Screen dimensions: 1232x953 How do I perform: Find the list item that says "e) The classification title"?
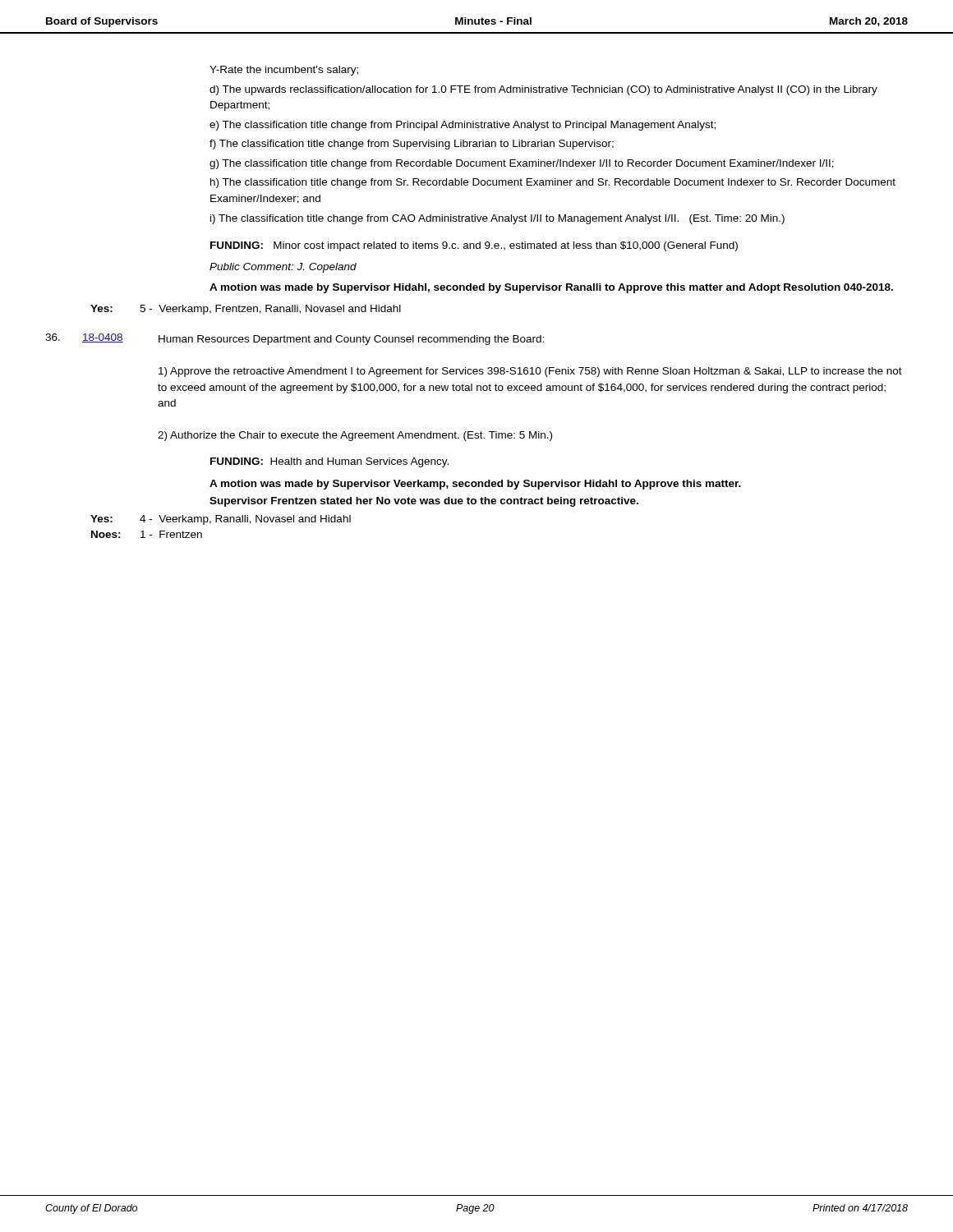pyautogui.click(x=463, y=124)
